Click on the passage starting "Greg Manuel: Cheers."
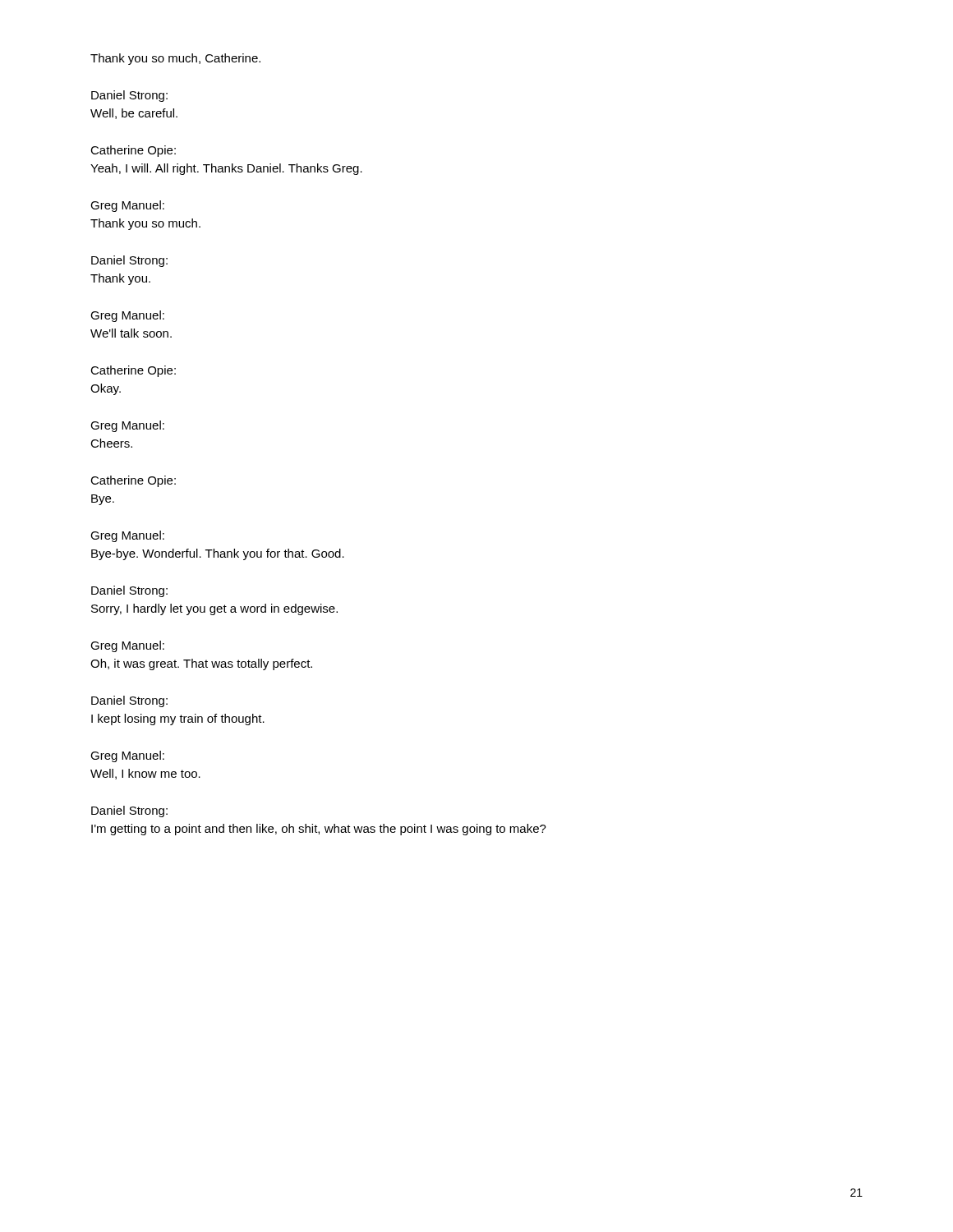The width and height of the screenshot is (953, 1232). [x=127, y=426]
